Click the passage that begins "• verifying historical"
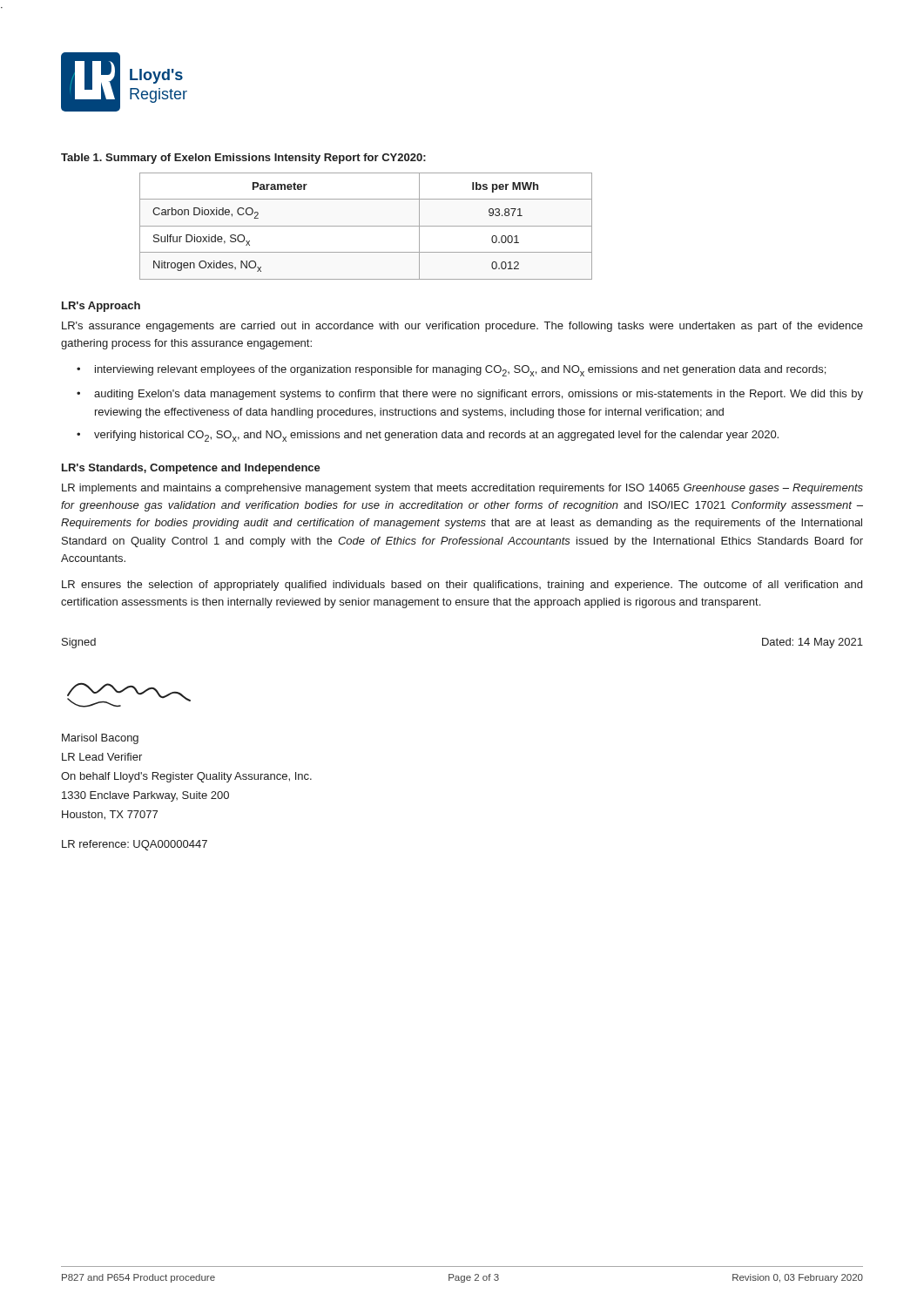 click(428, 436)
